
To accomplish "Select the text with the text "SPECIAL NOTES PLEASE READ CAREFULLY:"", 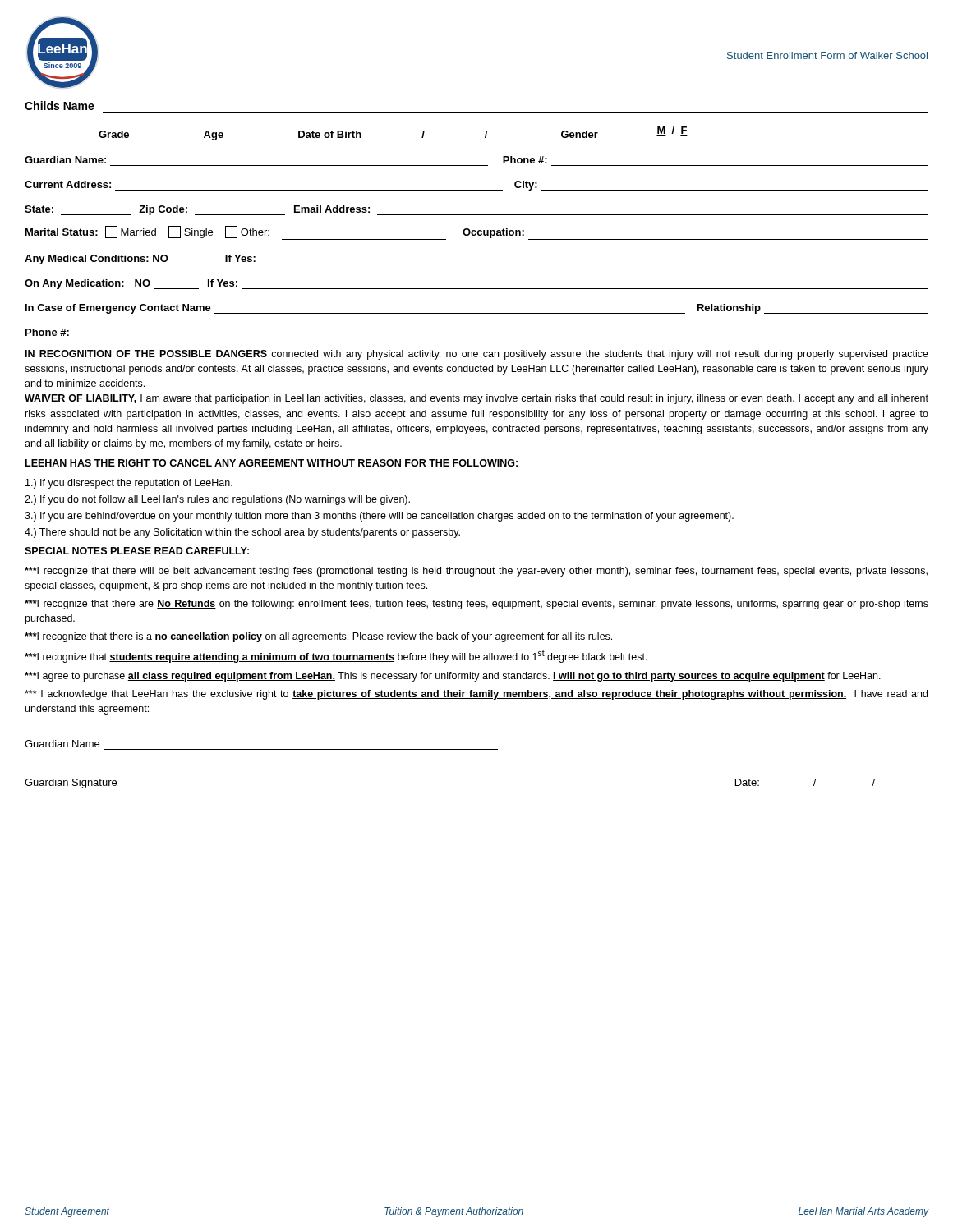I will (x=137, y=551).
